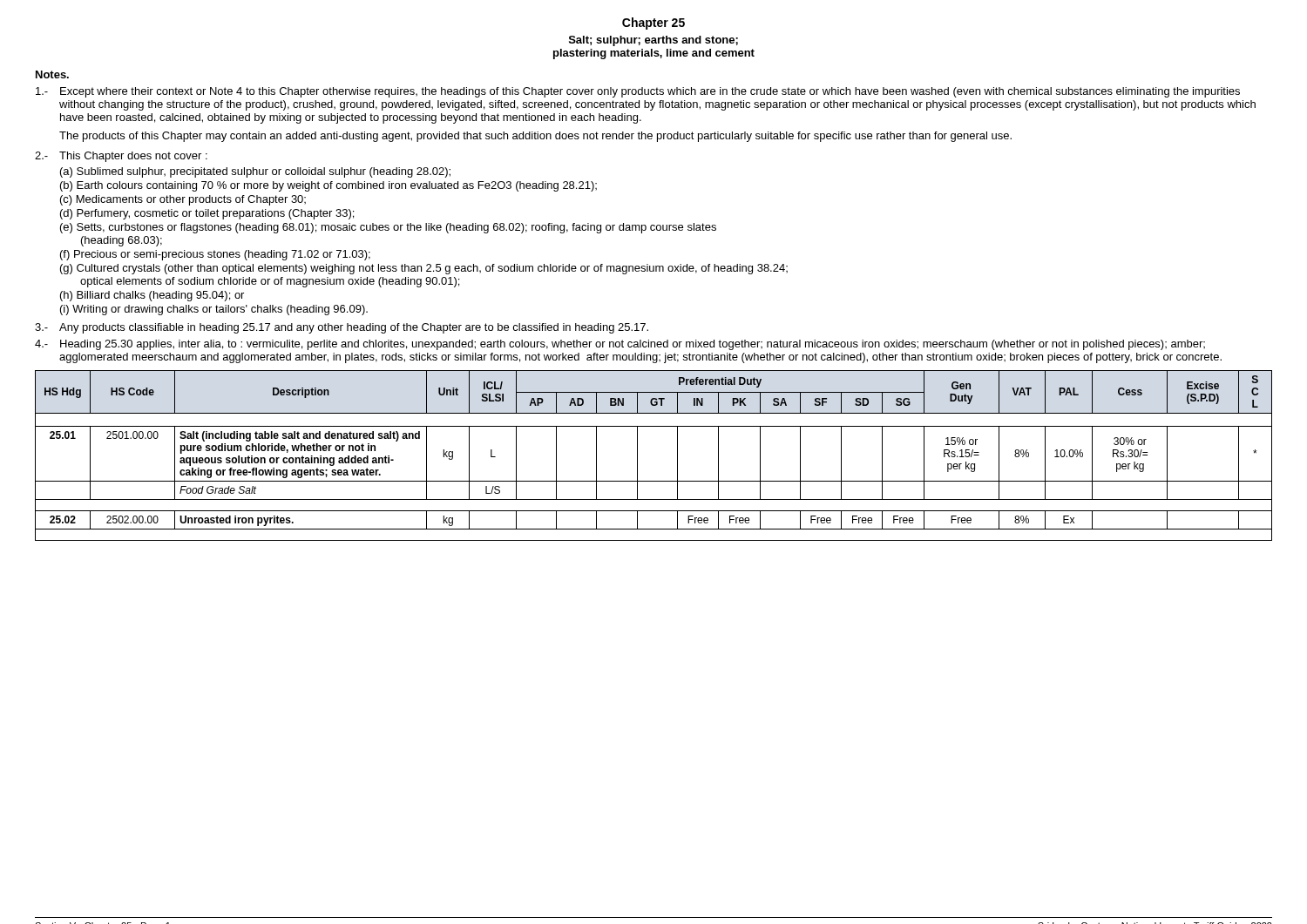Navigate to the text block starting "(a) Sublimed sulphur, precipitated sulphur or"

255,171
